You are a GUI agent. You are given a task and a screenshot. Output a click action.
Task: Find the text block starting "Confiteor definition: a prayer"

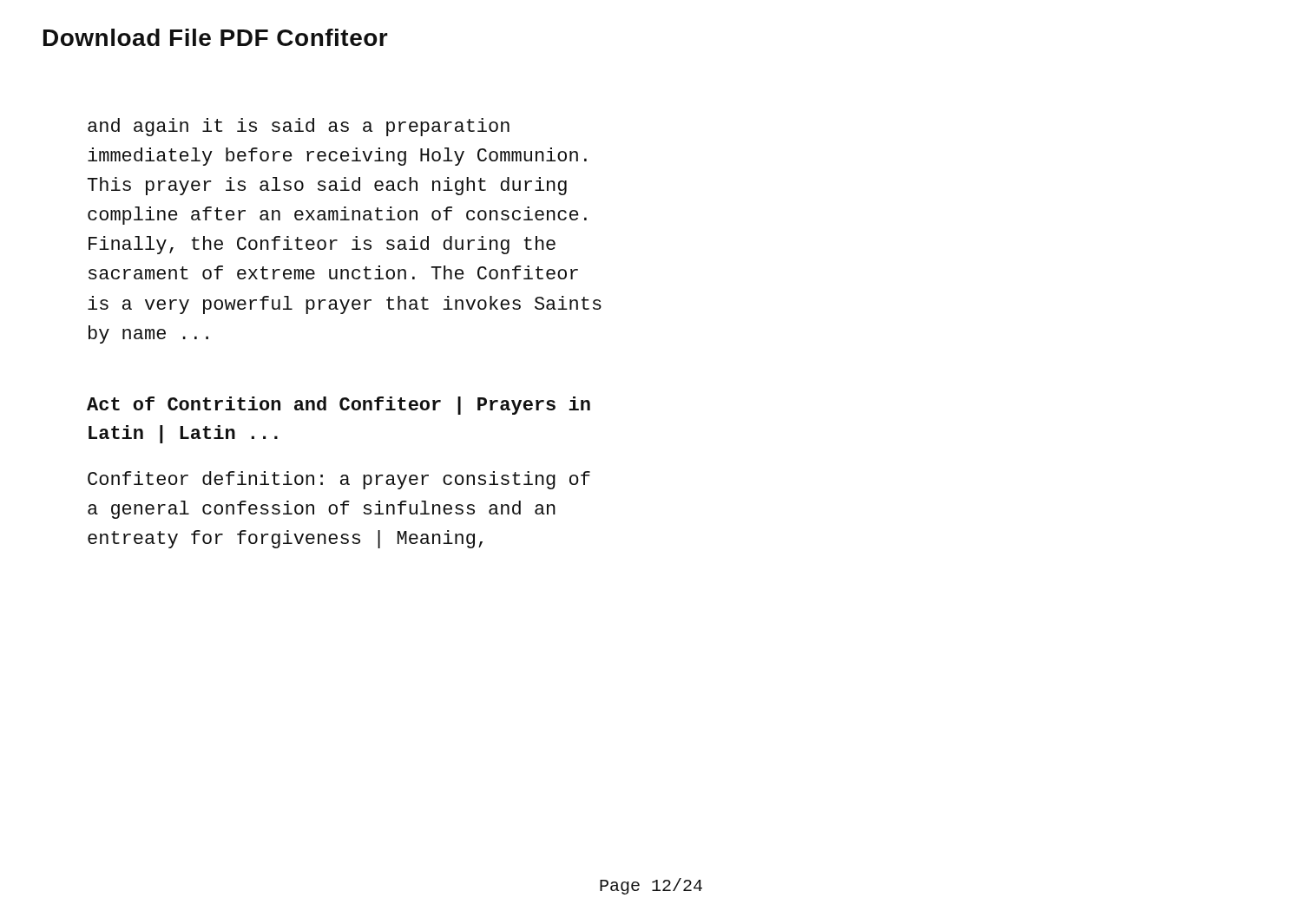click(339, 510)
